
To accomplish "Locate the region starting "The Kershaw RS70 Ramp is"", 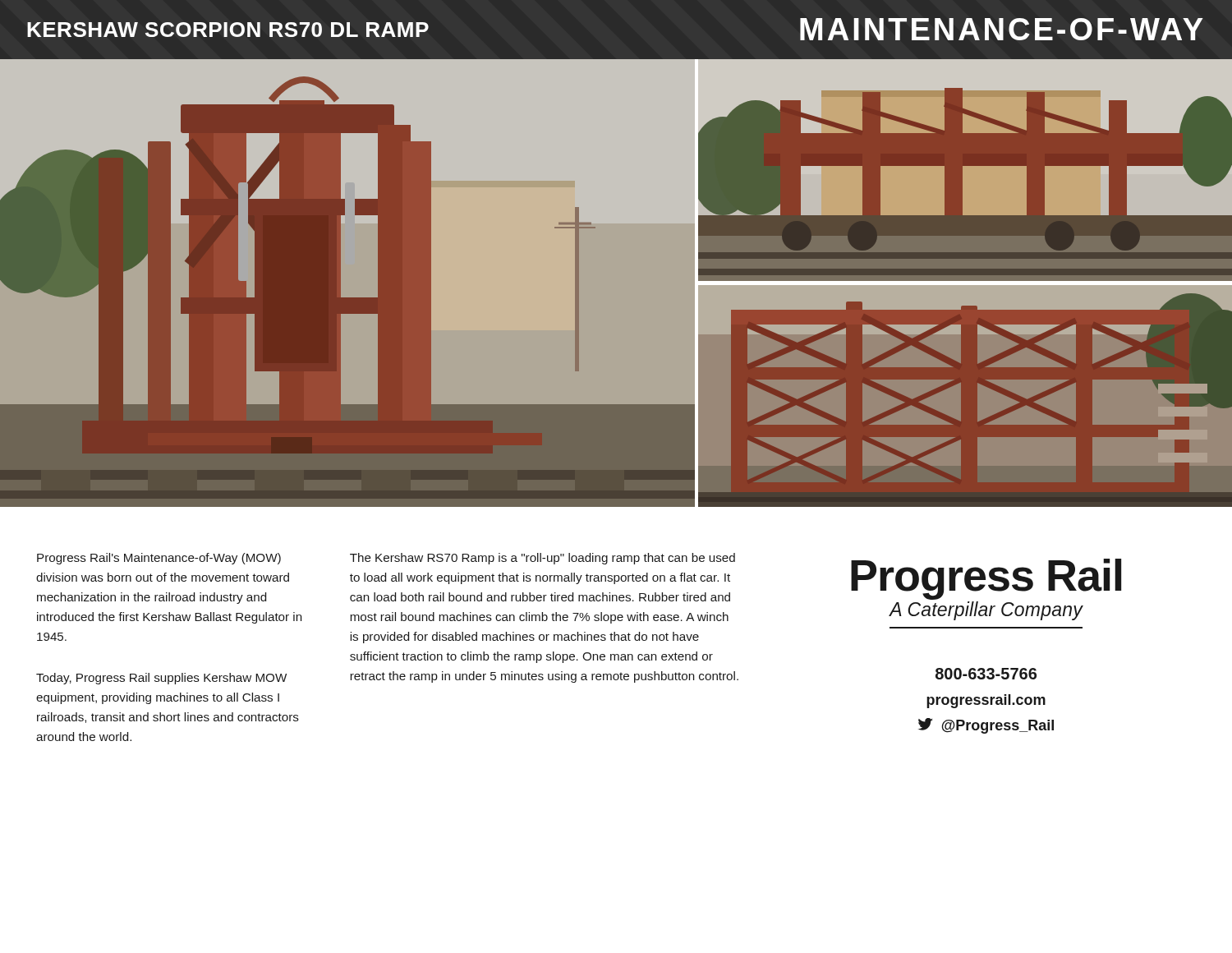I will pos(544,617).
